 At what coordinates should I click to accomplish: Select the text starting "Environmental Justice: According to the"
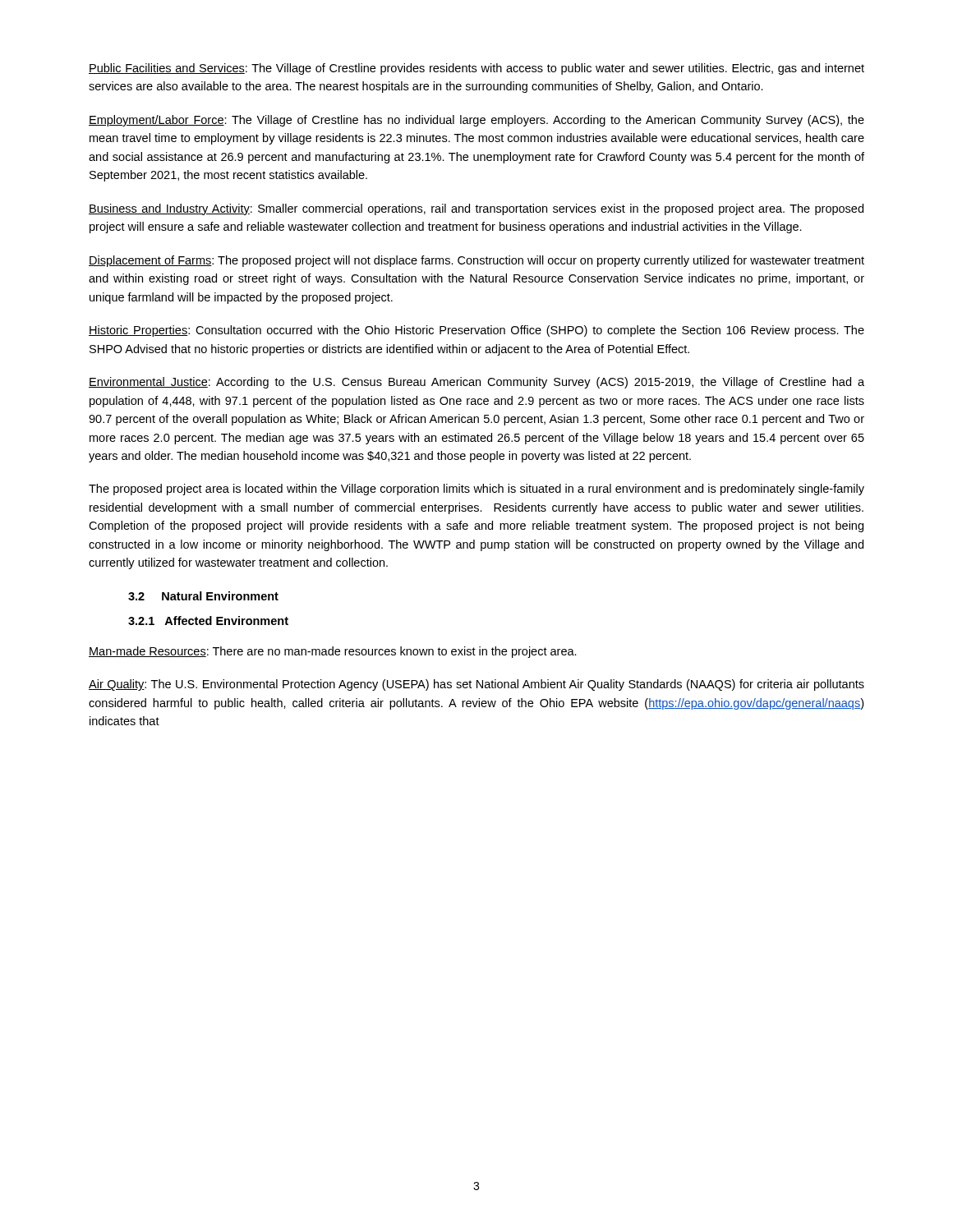click(x=476, y=419)
